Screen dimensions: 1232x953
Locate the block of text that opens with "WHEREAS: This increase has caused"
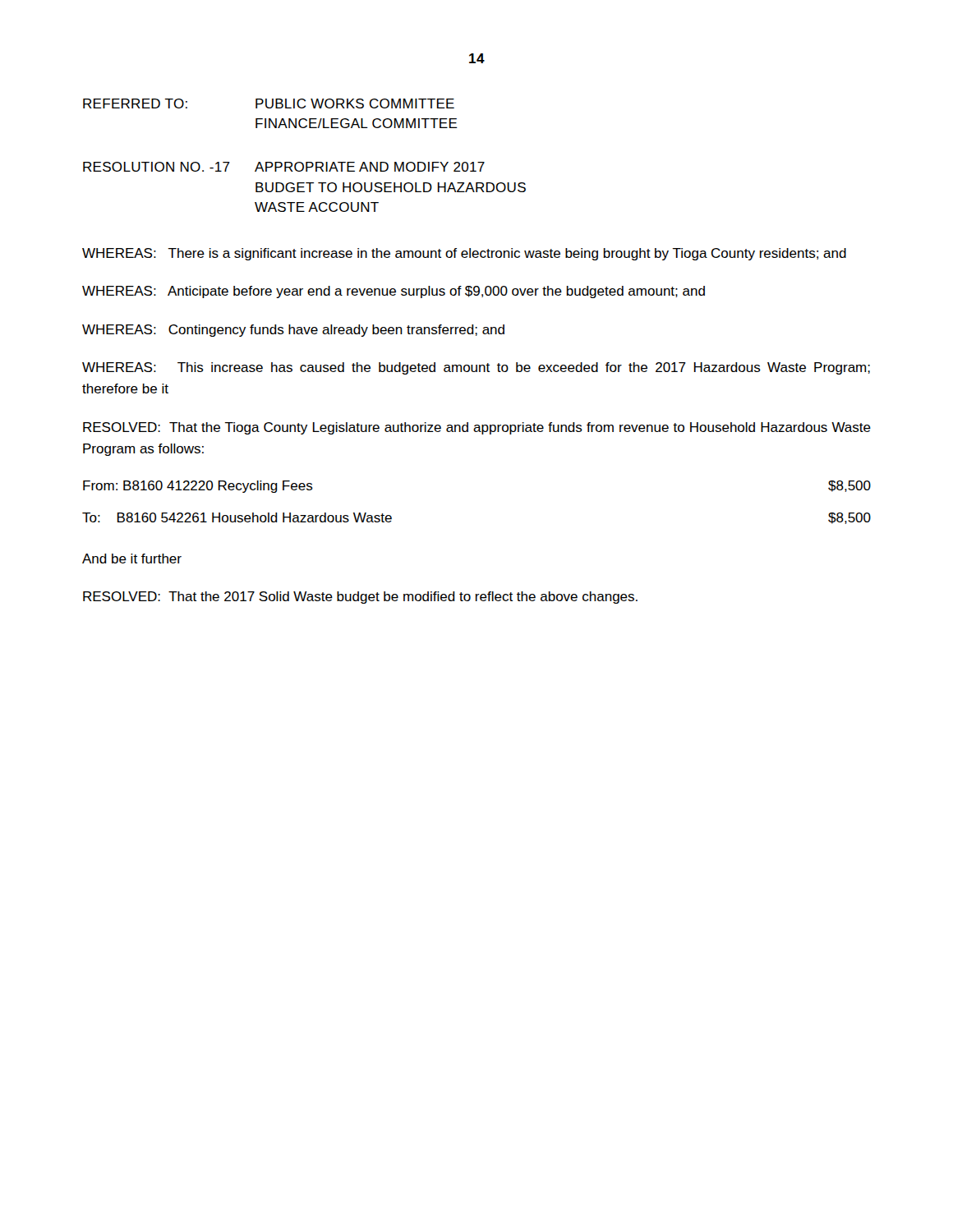coord(476,378)
